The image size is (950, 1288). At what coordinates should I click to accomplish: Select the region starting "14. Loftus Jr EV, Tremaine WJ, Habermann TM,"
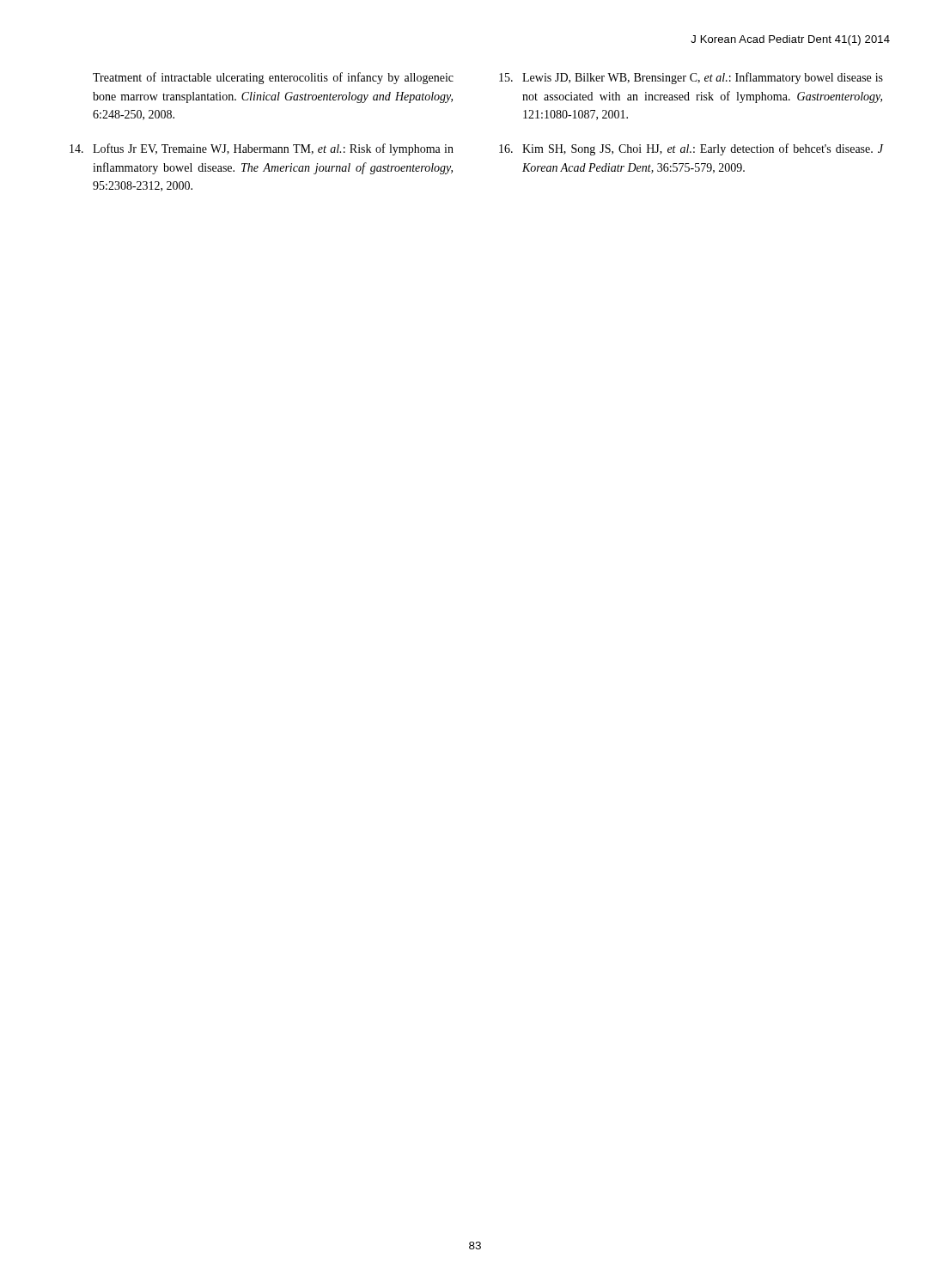click(x=261, y=168)
